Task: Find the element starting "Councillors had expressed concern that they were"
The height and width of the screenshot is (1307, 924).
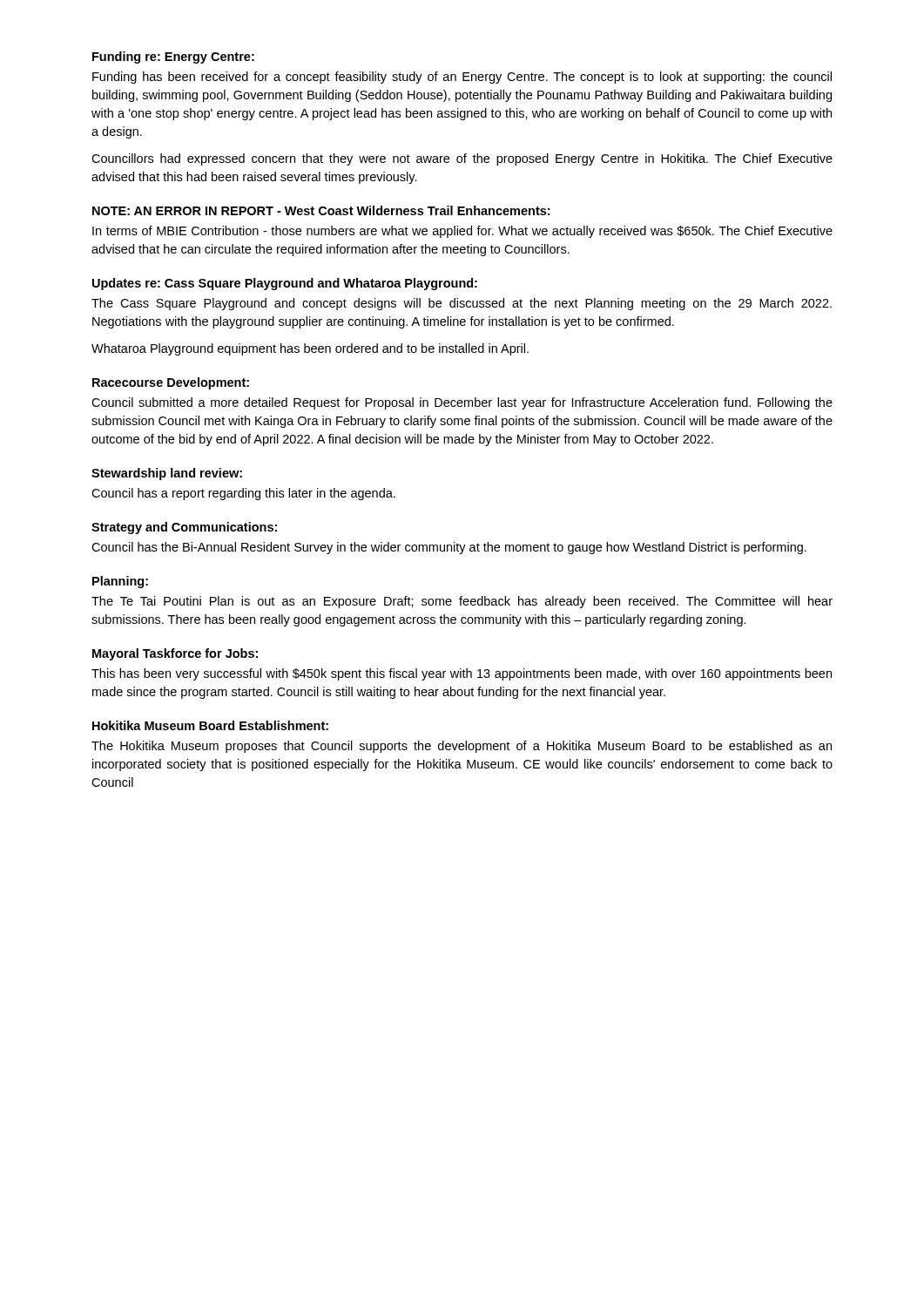Action: coord(462,168)
